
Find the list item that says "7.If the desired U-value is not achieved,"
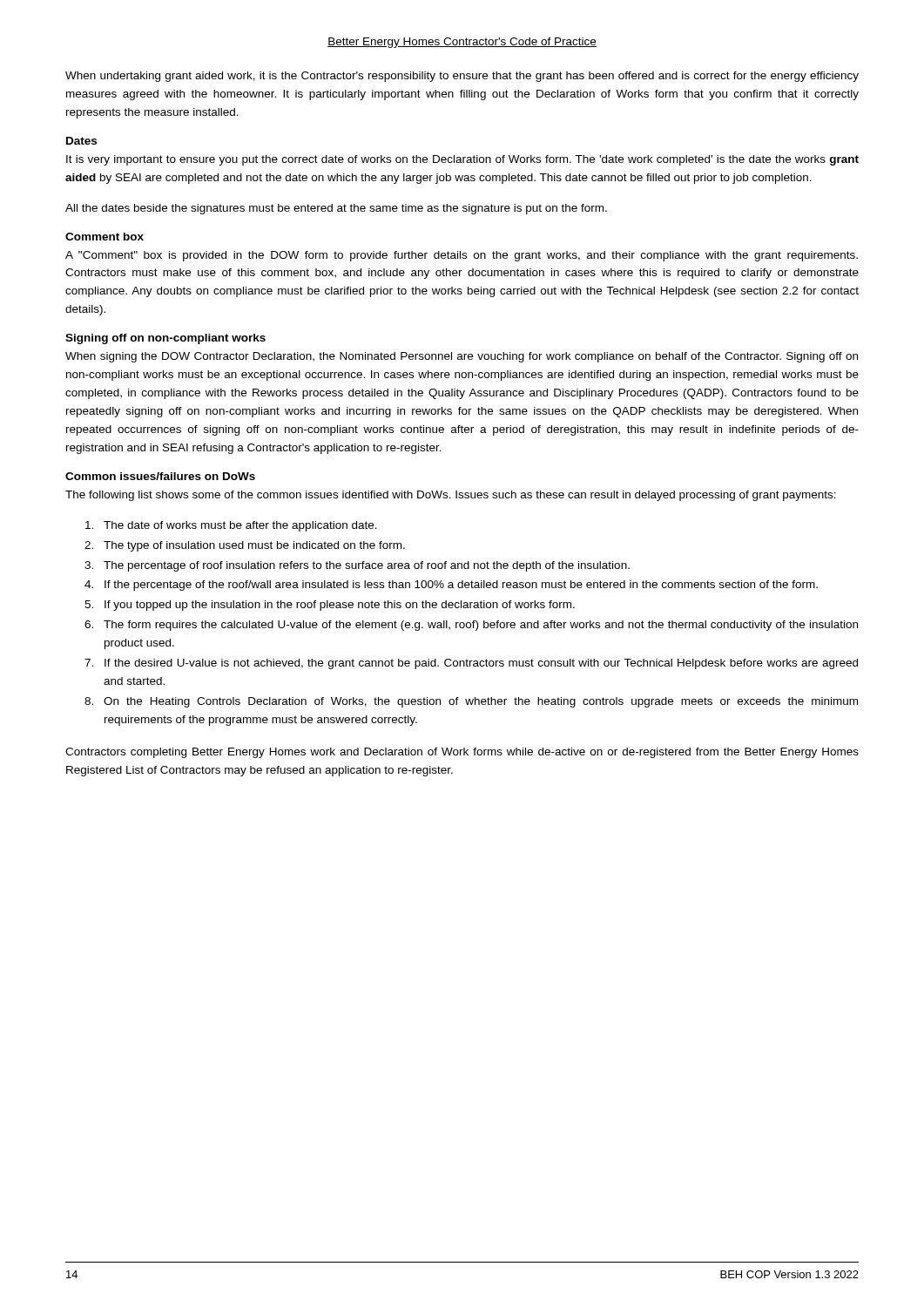pyautogui.click(x=472, y=673)
